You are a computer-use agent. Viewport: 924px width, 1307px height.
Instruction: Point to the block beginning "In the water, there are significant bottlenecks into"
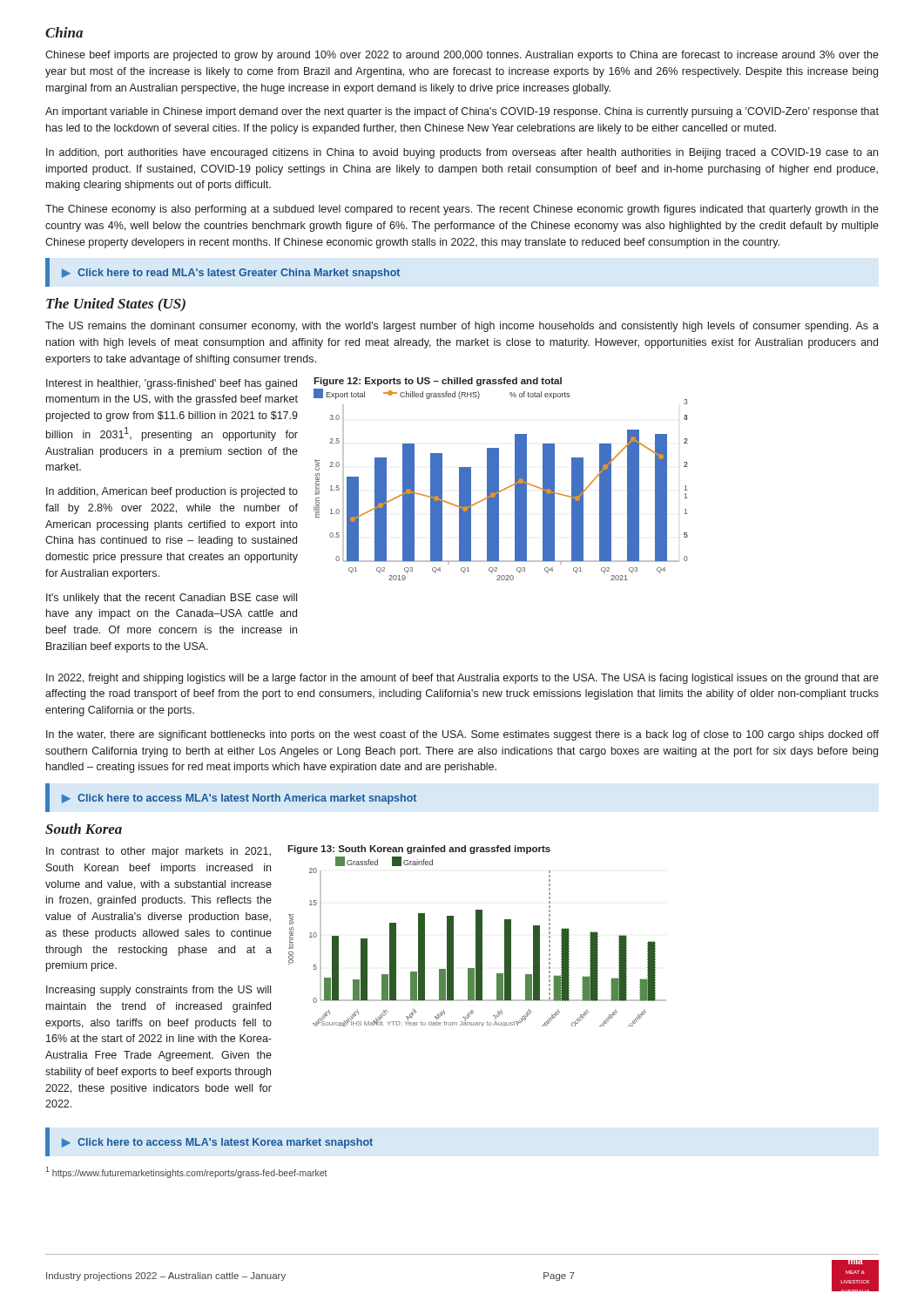pyautogui.click(x=462, y=751)
